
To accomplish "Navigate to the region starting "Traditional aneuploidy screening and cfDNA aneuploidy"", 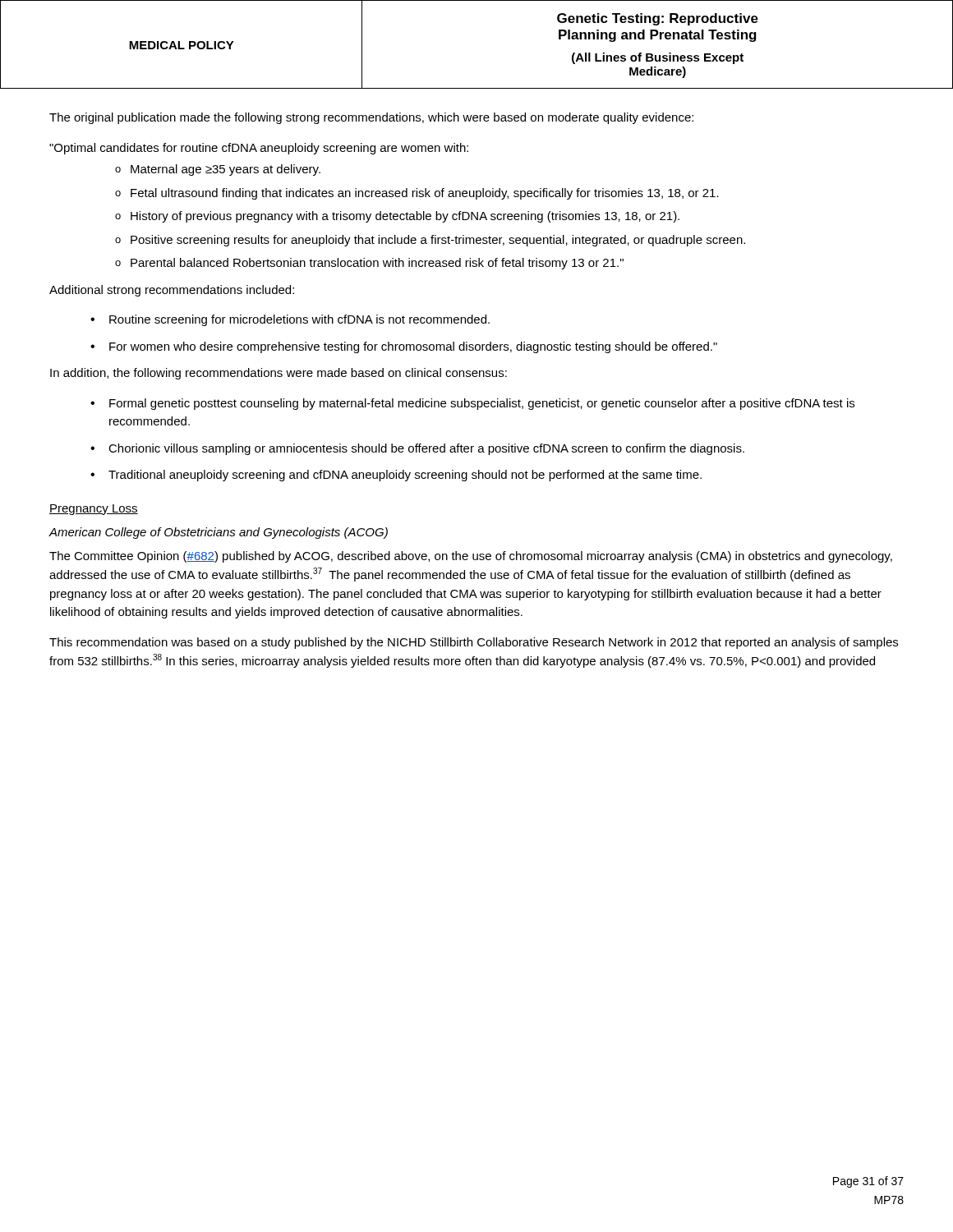I will pyautogui.click(x=406, y=474).
